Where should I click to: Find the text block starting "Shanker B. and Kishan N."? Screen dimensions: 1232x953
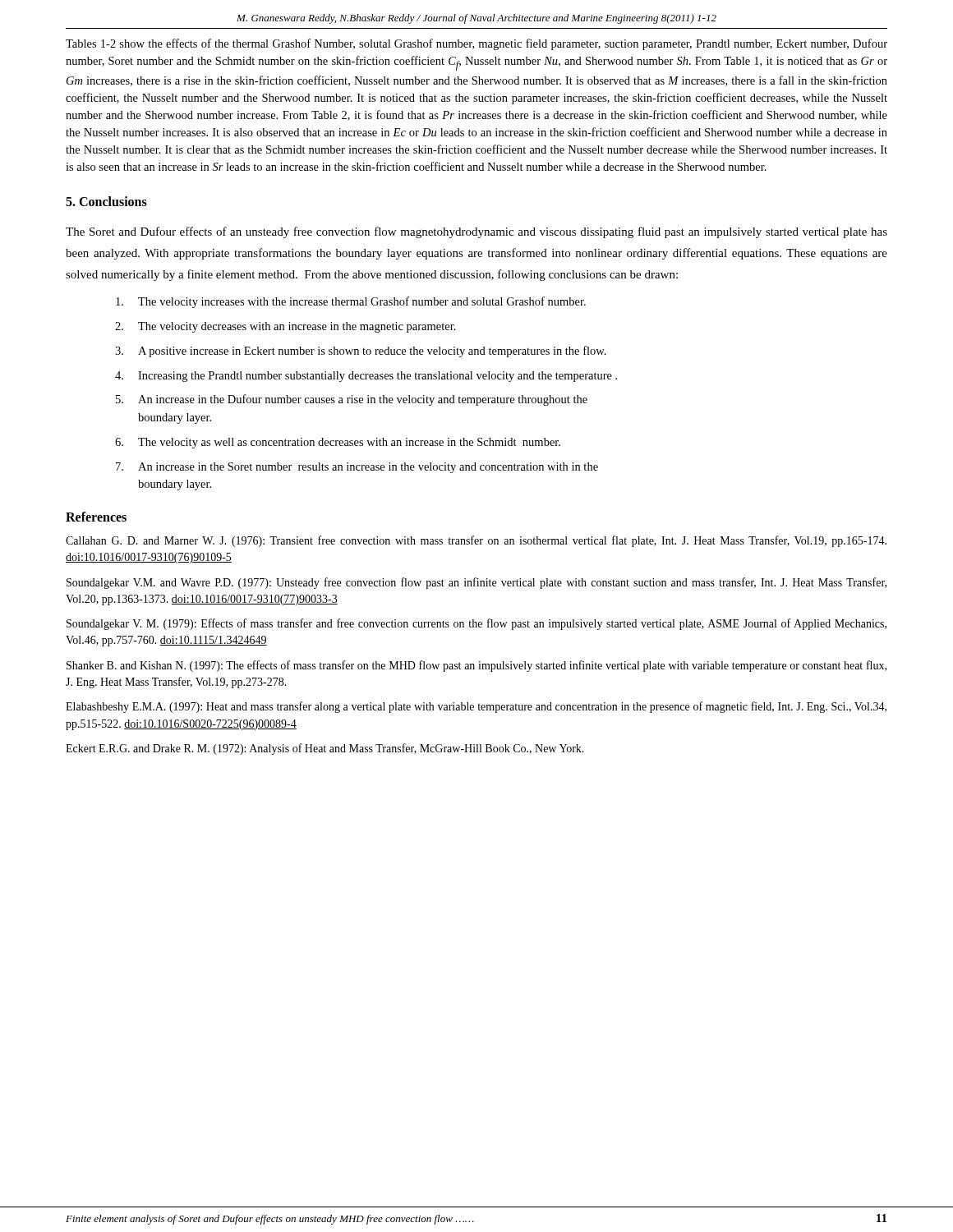(476, 674)
